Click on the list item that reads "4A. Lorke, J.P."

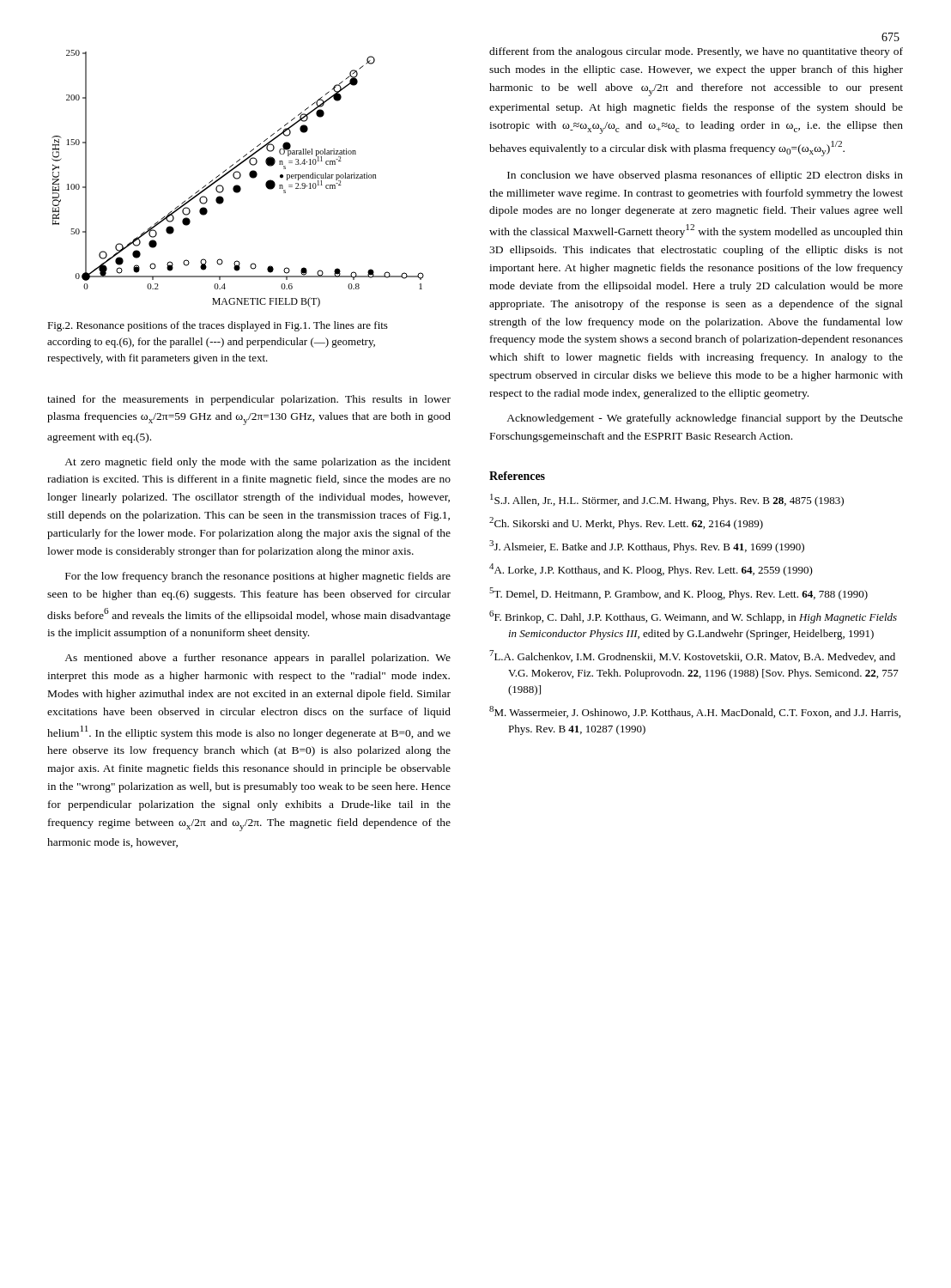point(651,569)
